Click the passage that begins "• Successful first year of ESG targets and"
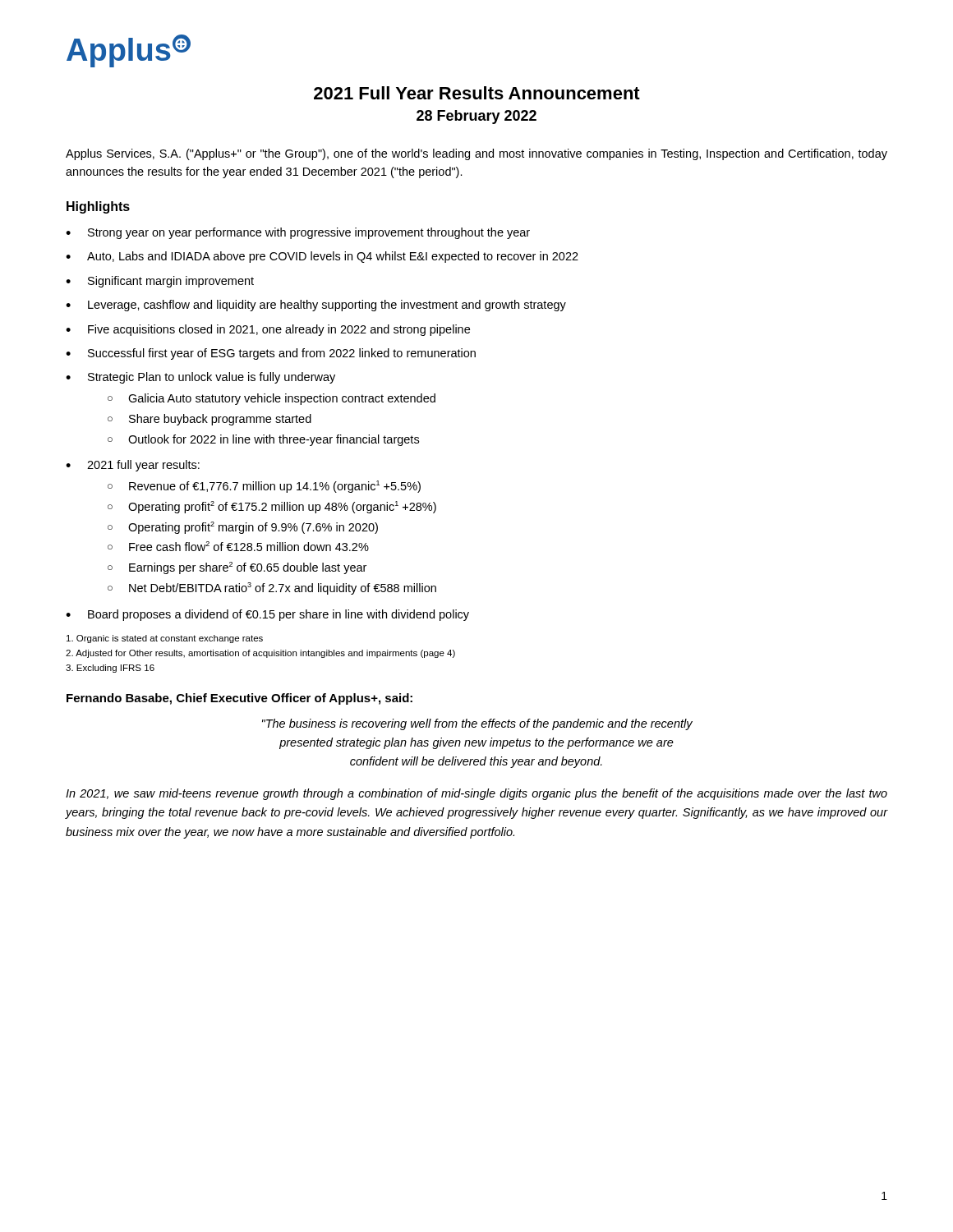953x1232 pixels. [476, 354]
